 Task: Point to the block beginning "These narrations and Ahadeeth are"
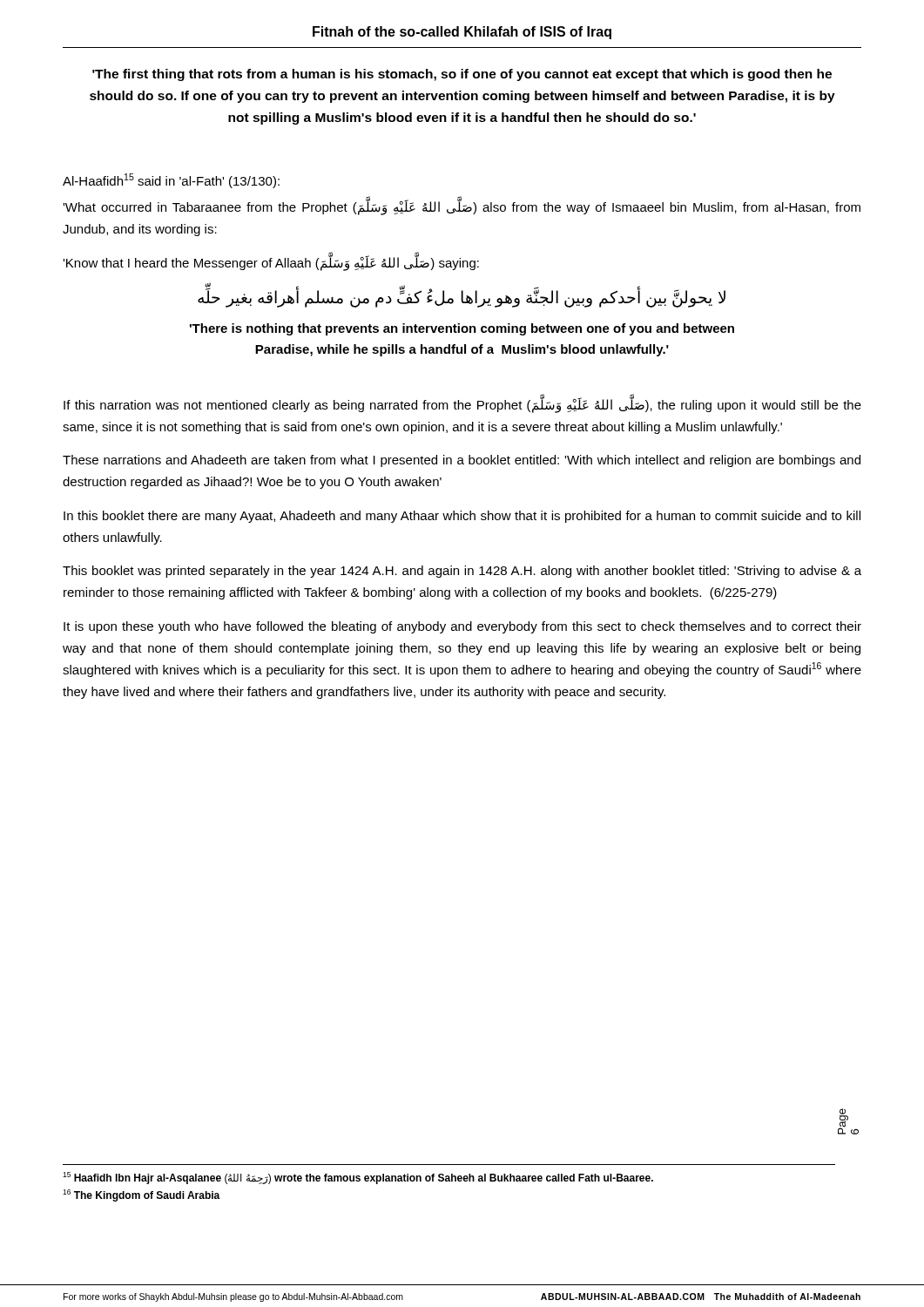point(462,471)
